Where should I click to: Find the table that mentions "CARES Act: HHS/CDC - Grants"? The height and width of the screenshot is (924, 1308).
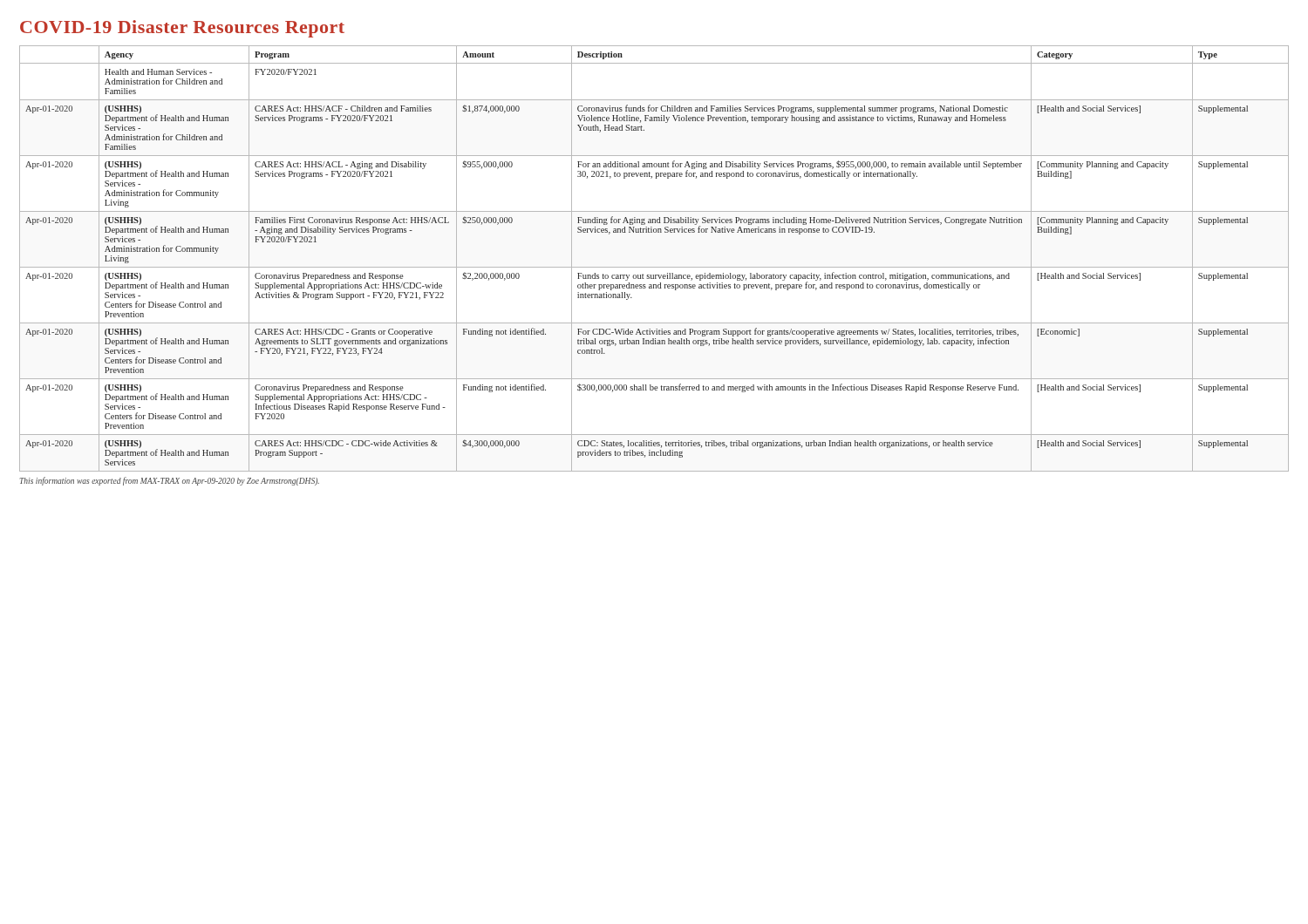coord(654,258)
